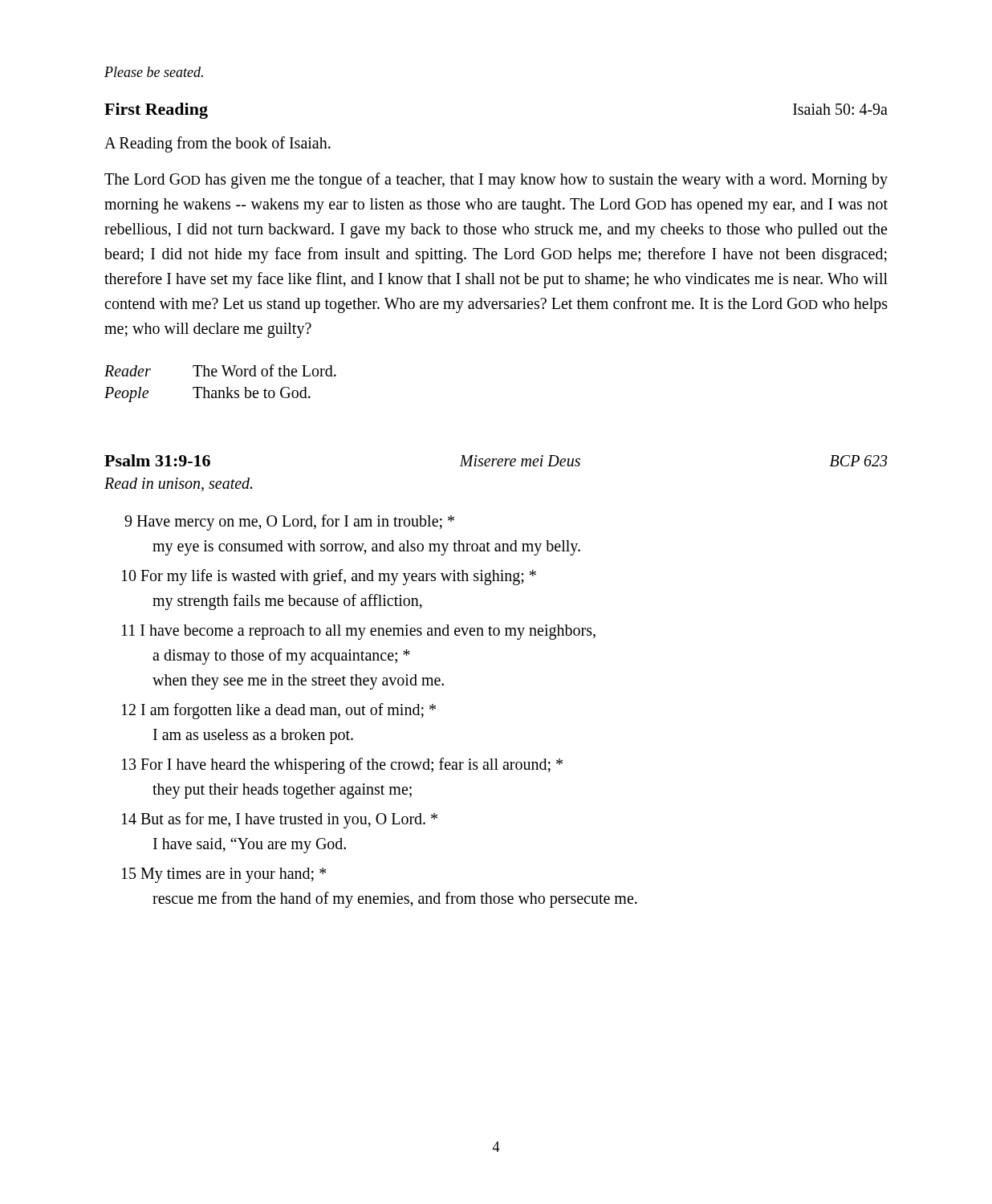Where does it say "People Thanks be to God."?
The height and width of the screenshot is (1204, 992).
point(208,393)
